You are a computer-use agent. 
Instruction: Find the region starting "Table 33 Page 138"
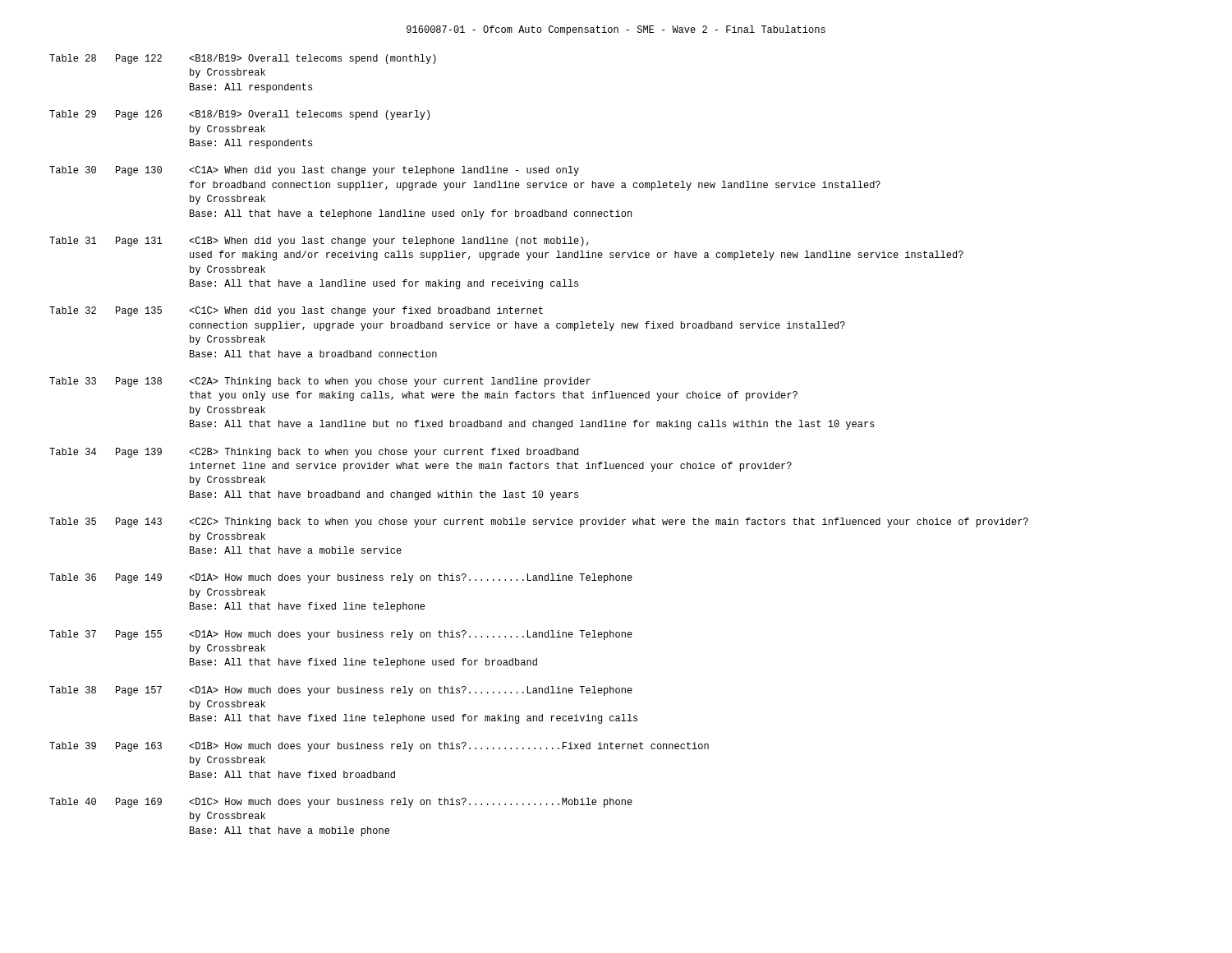(x=616, y=404)
